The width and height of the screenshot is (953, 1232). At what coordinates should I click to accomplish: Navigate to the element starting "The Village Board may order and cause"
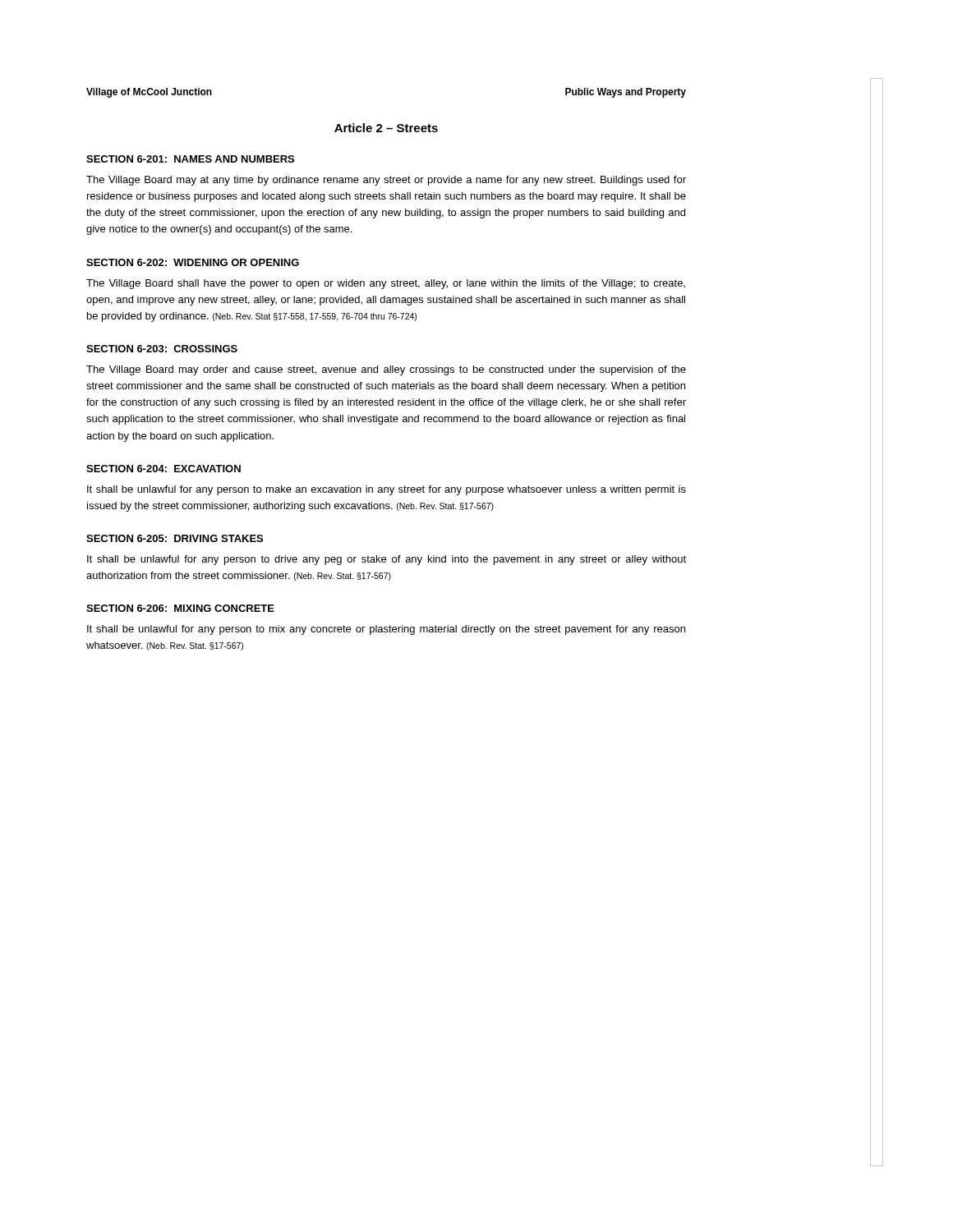coord(386,402)
